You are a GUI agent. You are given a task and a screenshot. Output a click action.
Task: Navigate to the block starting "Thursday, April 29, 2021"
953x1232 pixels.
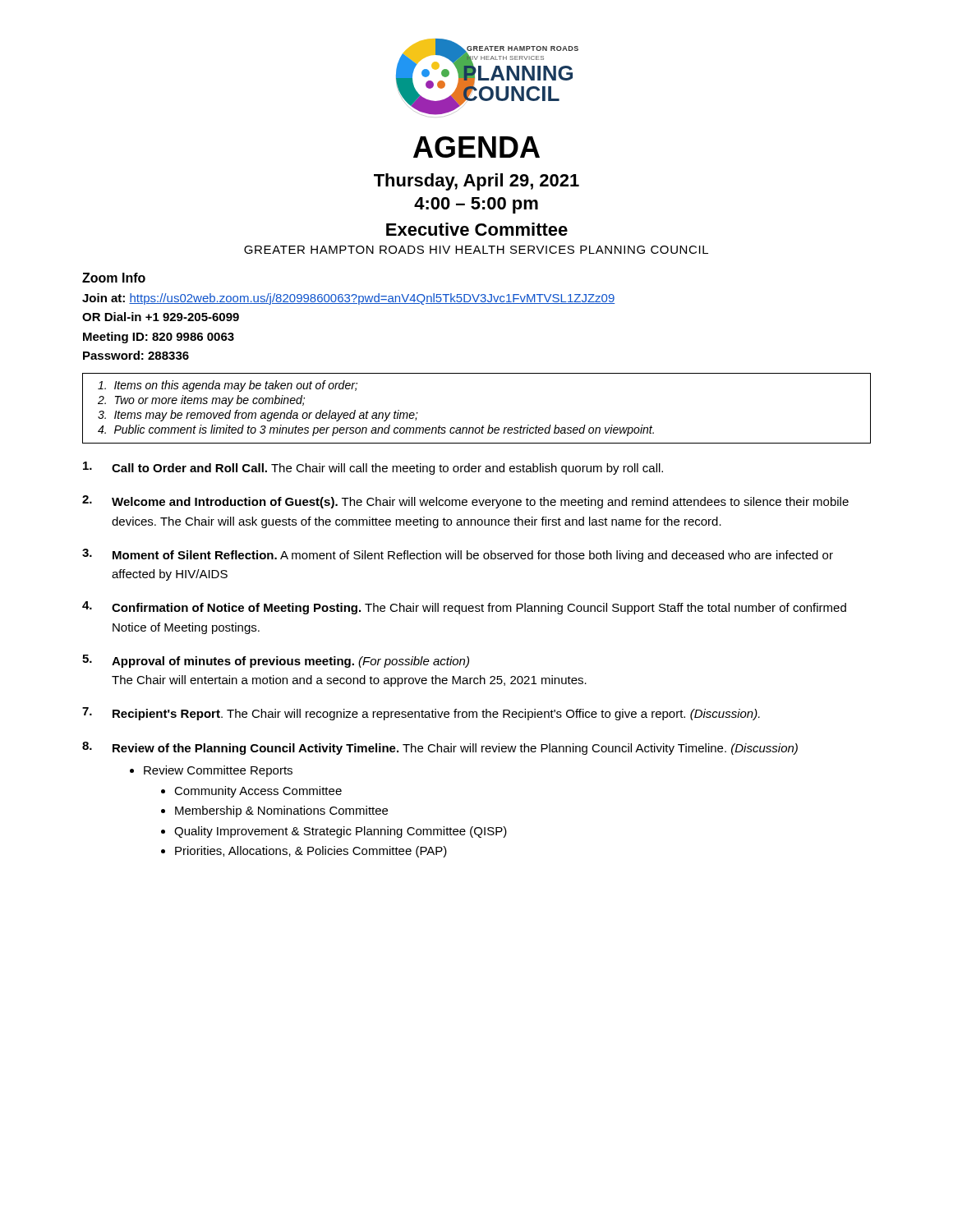pyautogui.click(x=476, y=180)
